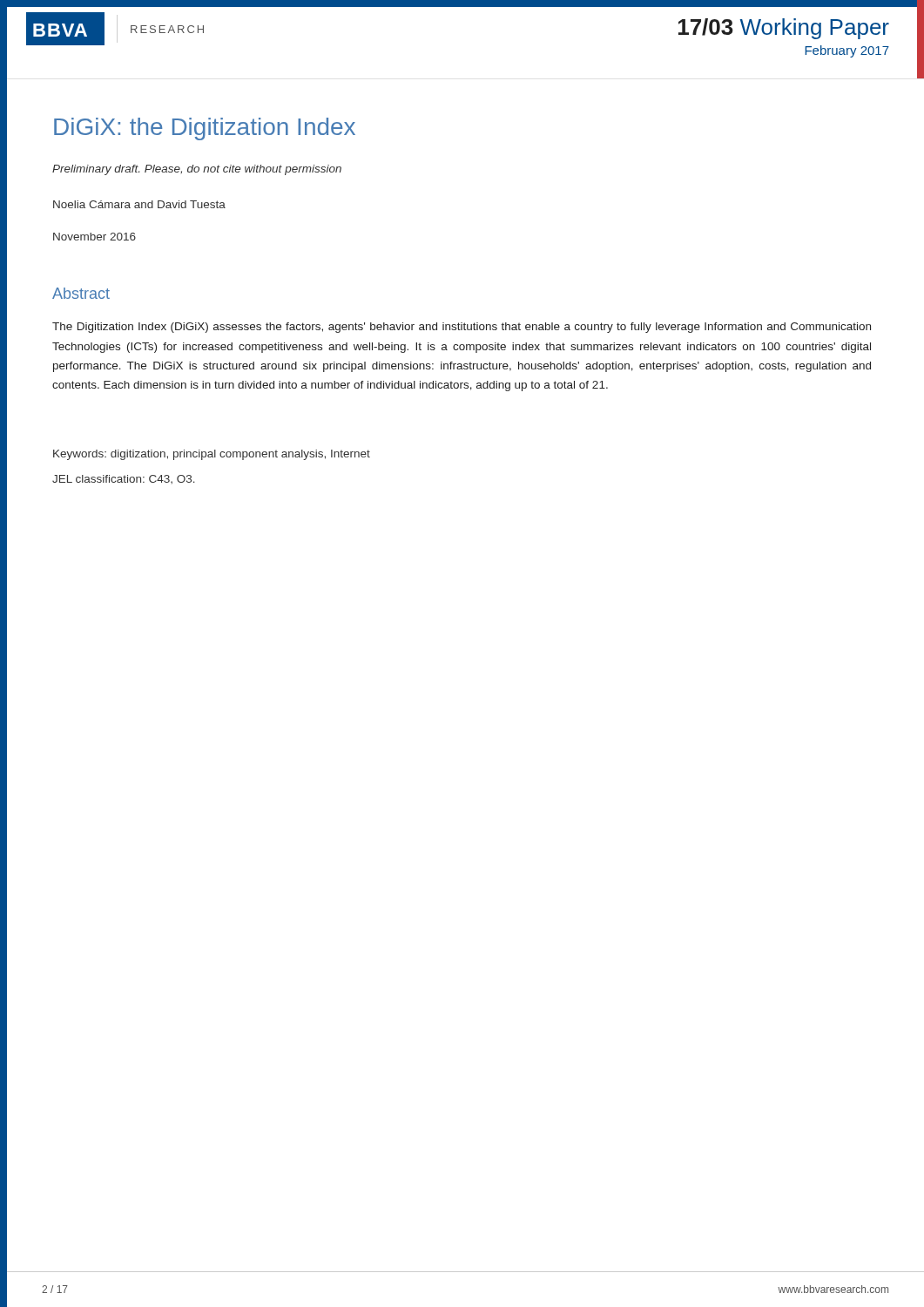Click the passage that begins "The Digitization Index (DiGiX) assesses"
924x1307 pixels.
(462, 356)
